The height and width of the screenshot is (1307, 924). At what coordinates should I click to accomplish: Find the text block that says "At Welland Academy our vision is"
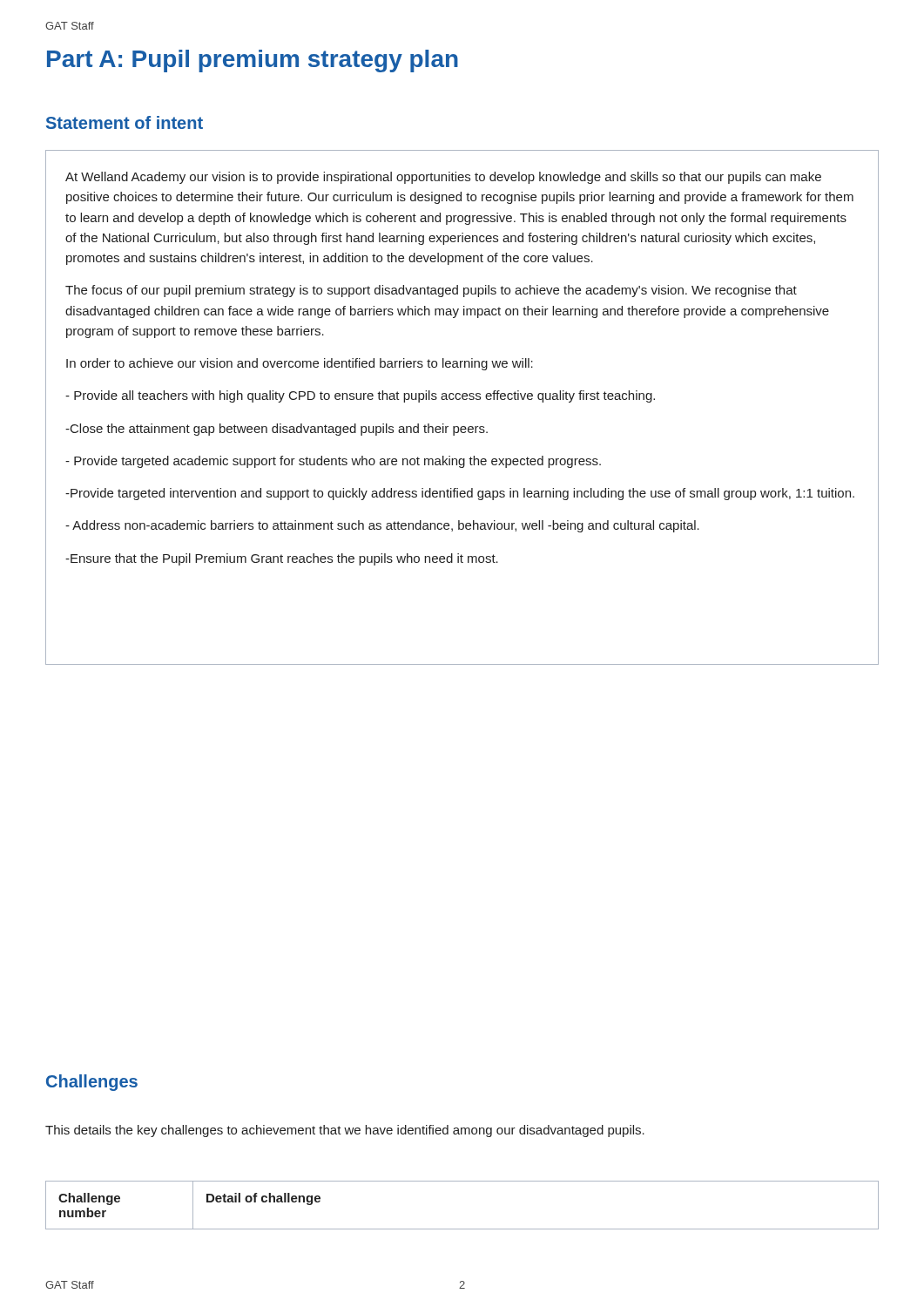[462, 367]
